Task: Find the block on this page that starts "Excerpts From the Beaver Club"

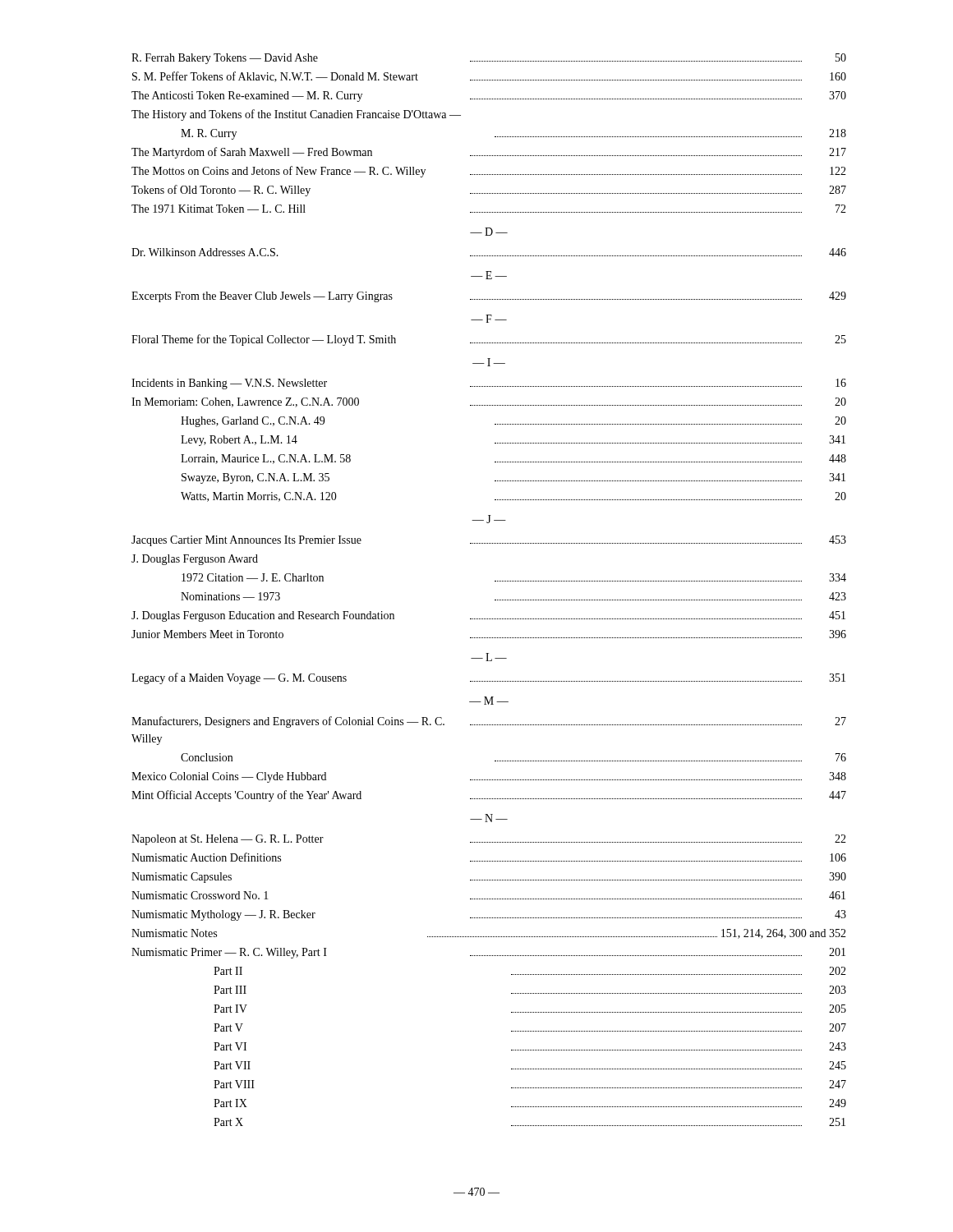Action: pos(489,296)
